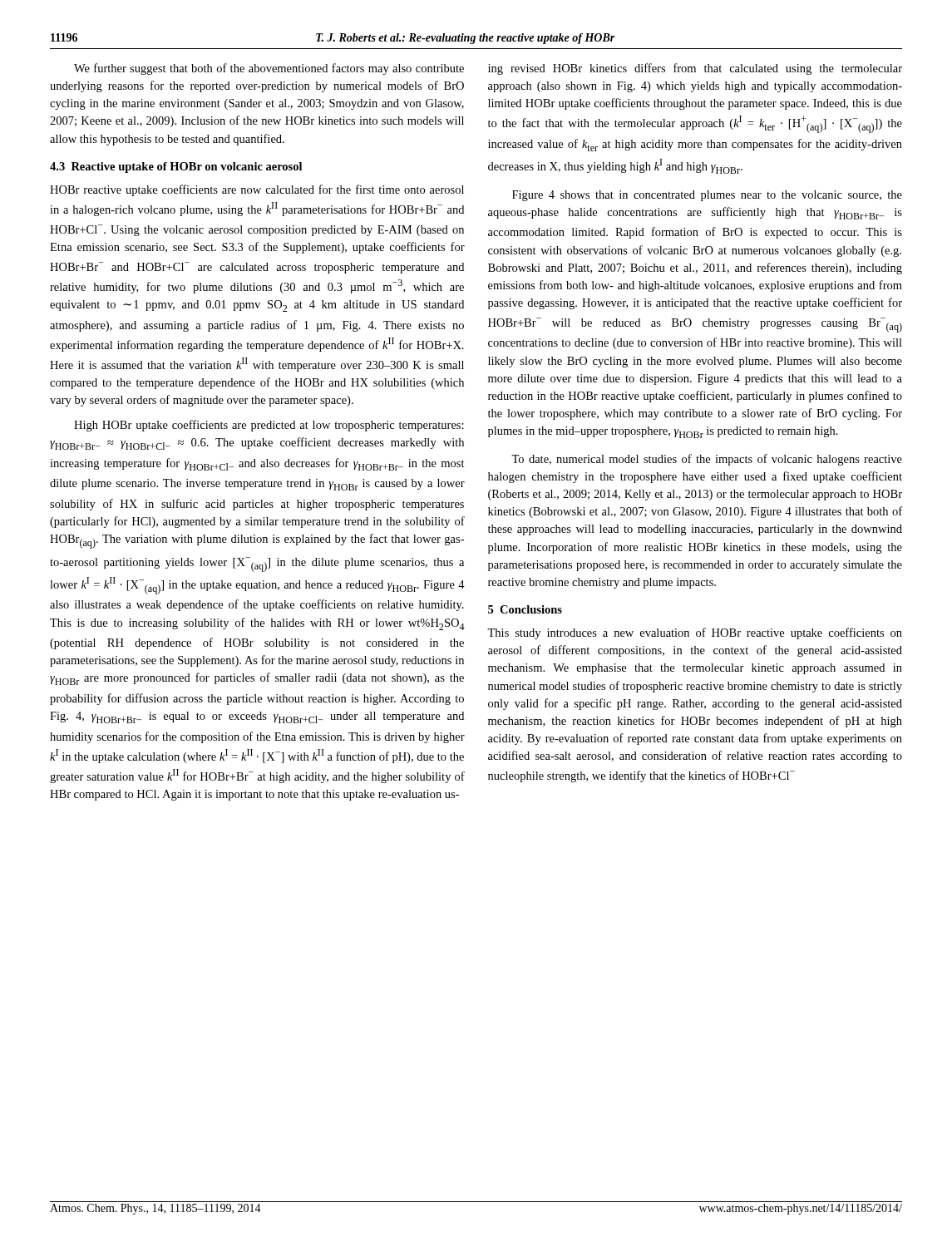The image size is (952, 1247).
Task: Point to the block beginning "This study introduces a new evaluation"
Action: pos(695,704)
